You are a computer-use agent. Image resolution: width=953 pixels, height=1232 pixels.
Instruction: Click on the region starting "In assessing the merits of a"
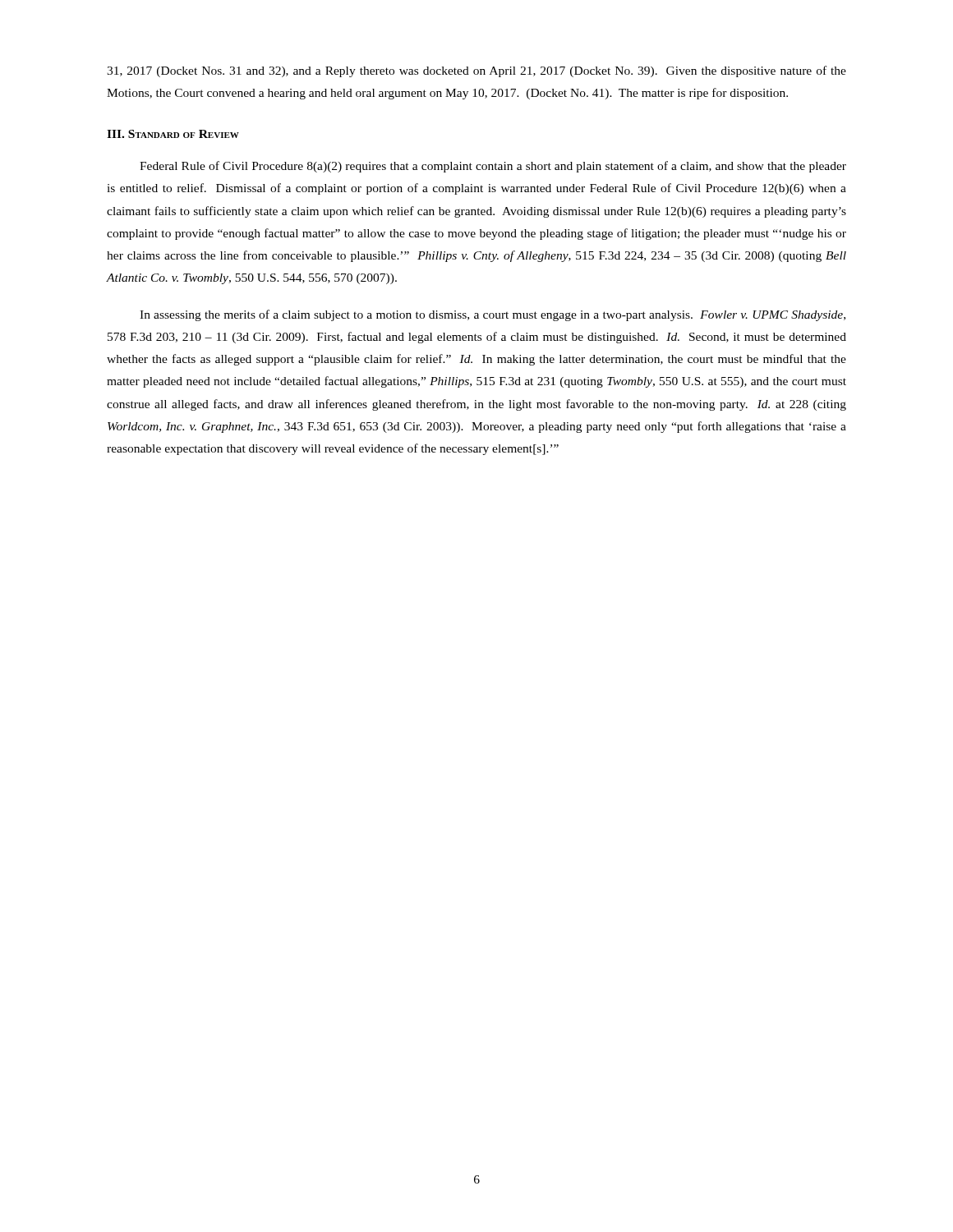click(476, 381)
